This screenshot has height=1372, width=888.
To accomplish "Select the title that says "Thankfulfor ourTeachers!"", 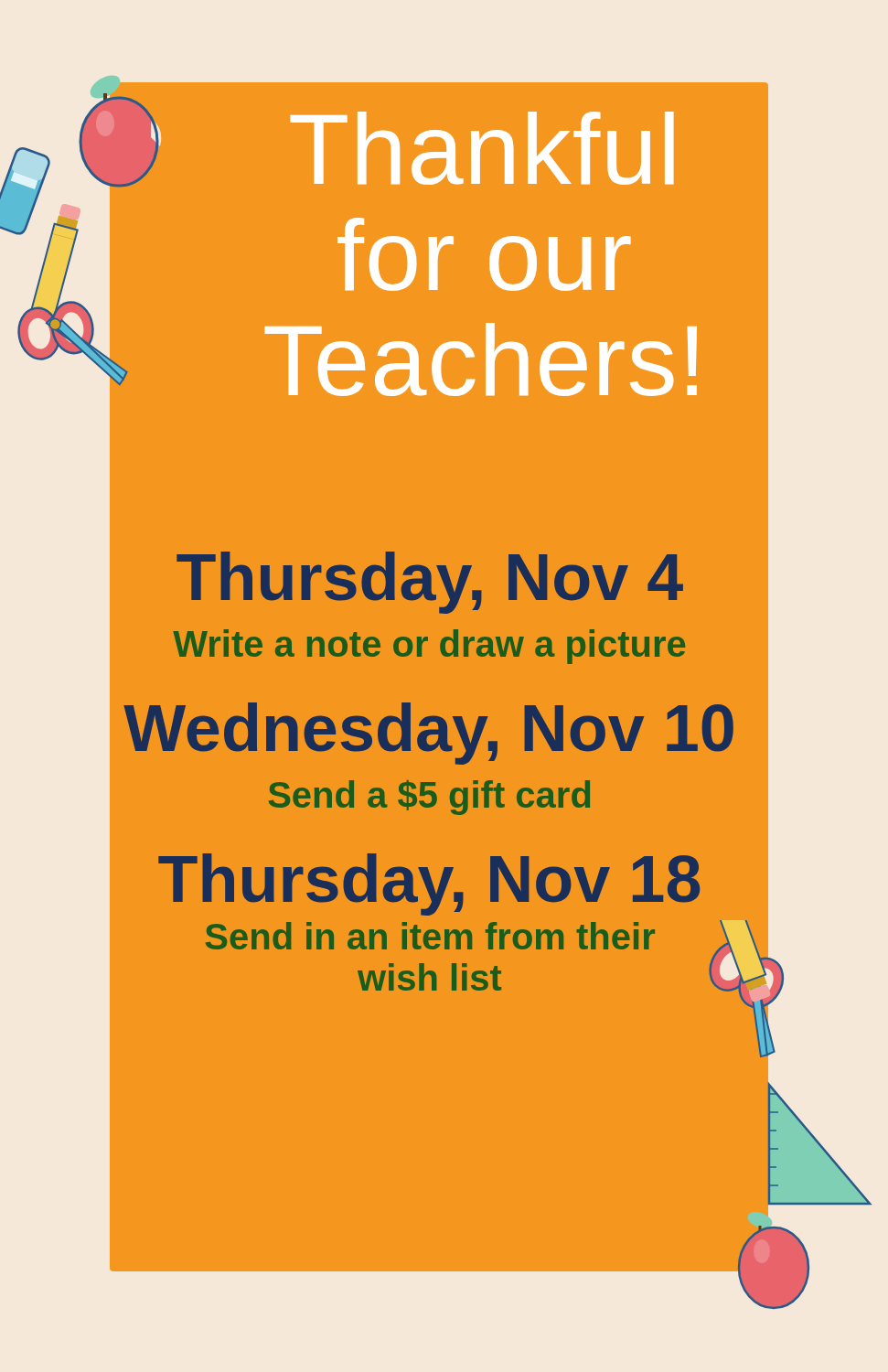I will point(485,255).
